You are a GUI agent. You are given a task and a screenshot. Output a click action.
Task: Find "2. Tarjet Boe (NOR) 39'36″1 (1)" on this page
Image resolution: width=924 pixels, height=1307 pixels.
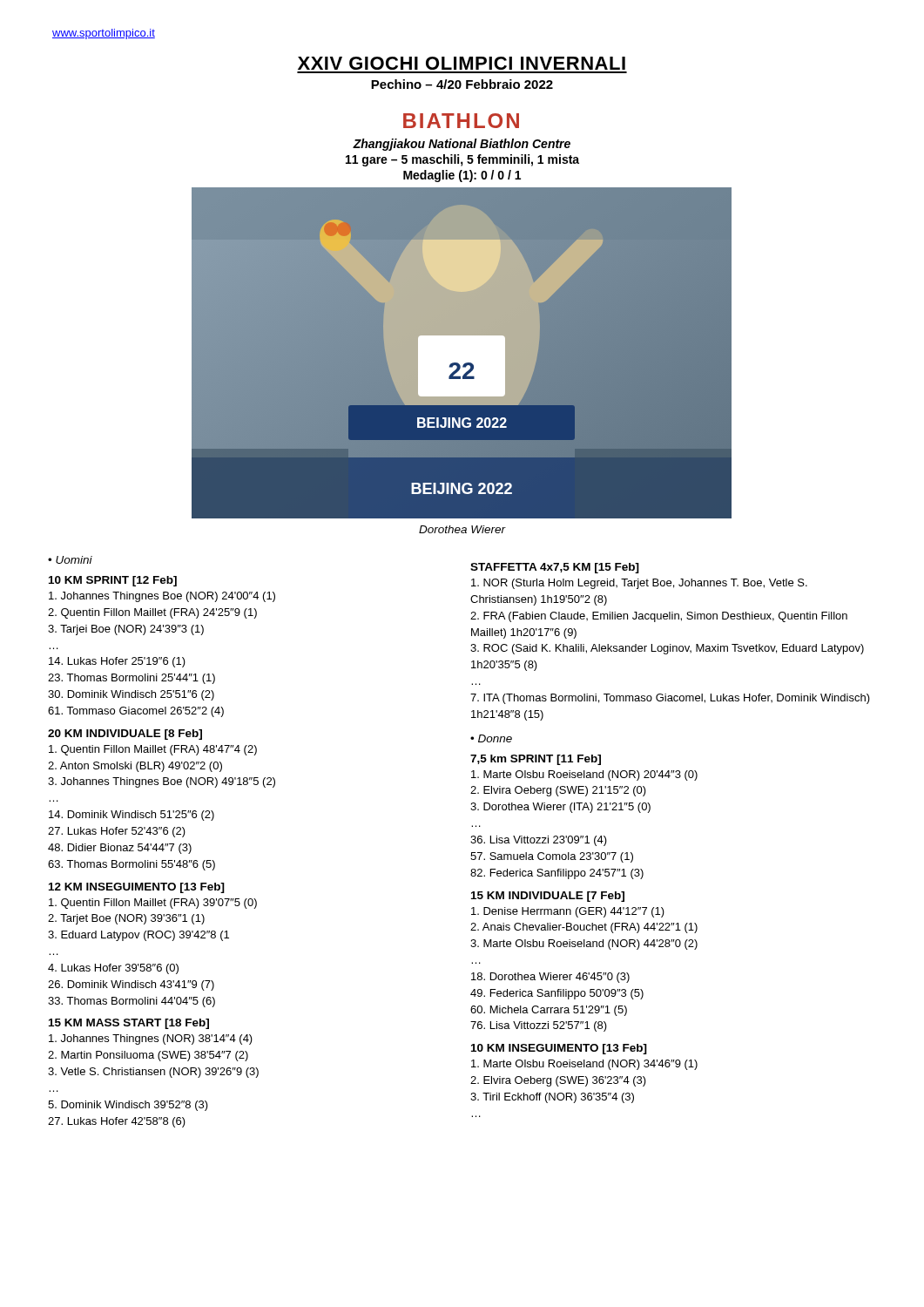126,918
